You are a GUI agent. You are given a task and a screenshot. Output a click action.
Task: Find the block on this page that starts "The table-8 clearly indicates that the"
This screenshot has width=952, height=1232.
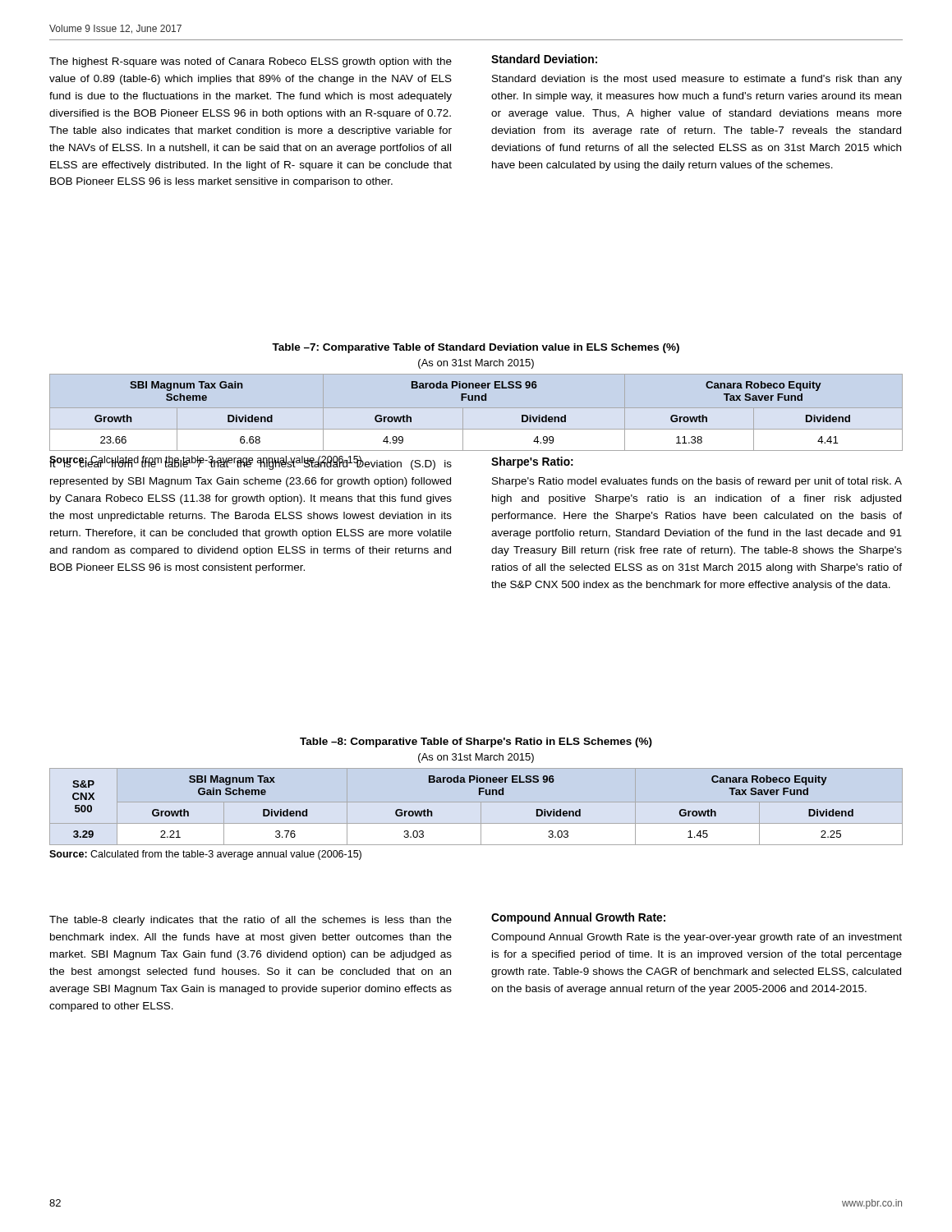tap(251, 962)
